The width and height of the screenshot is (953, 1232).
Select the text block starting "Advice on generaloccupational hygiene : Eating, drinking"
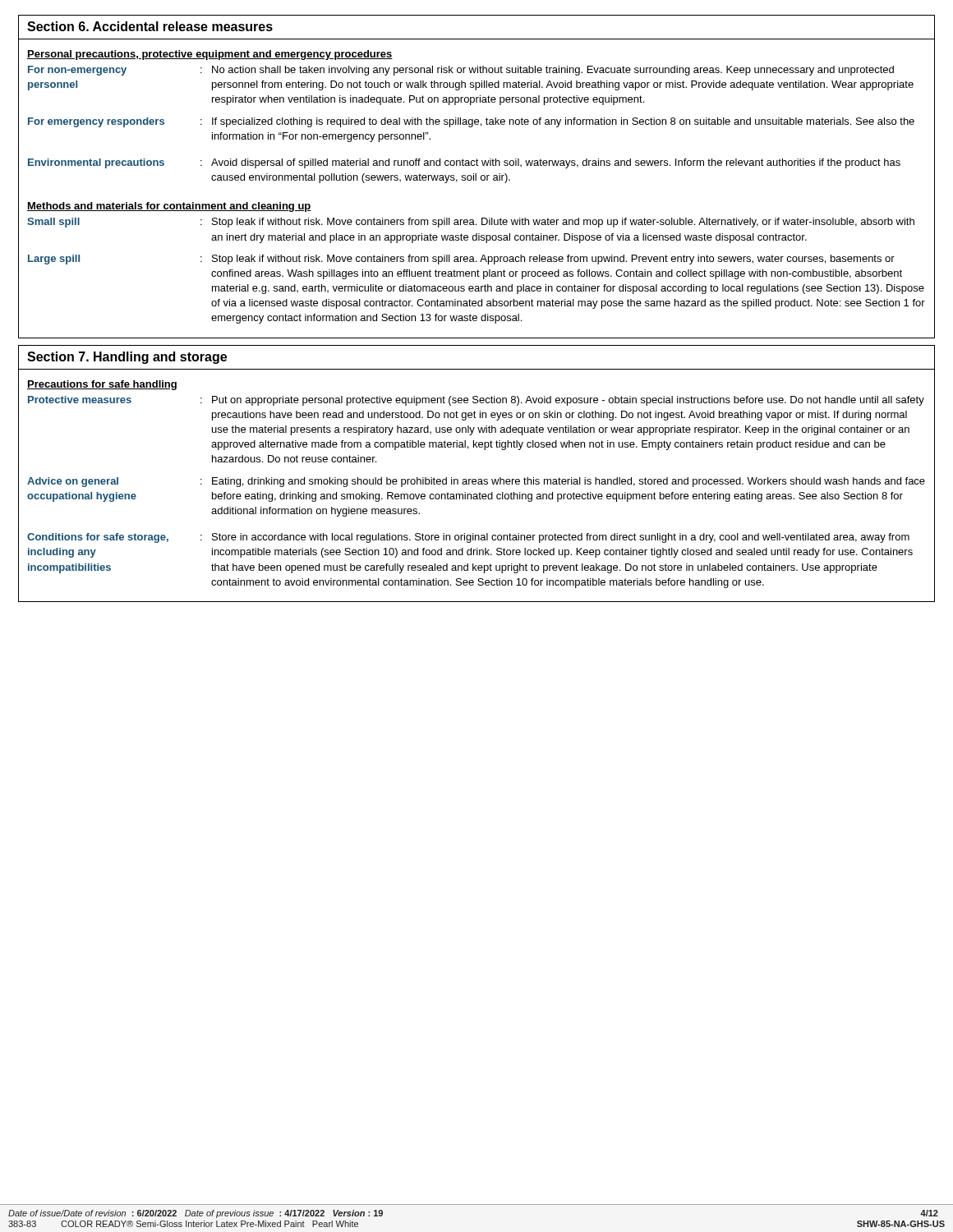pyautogui.click(x=476, y=496)
